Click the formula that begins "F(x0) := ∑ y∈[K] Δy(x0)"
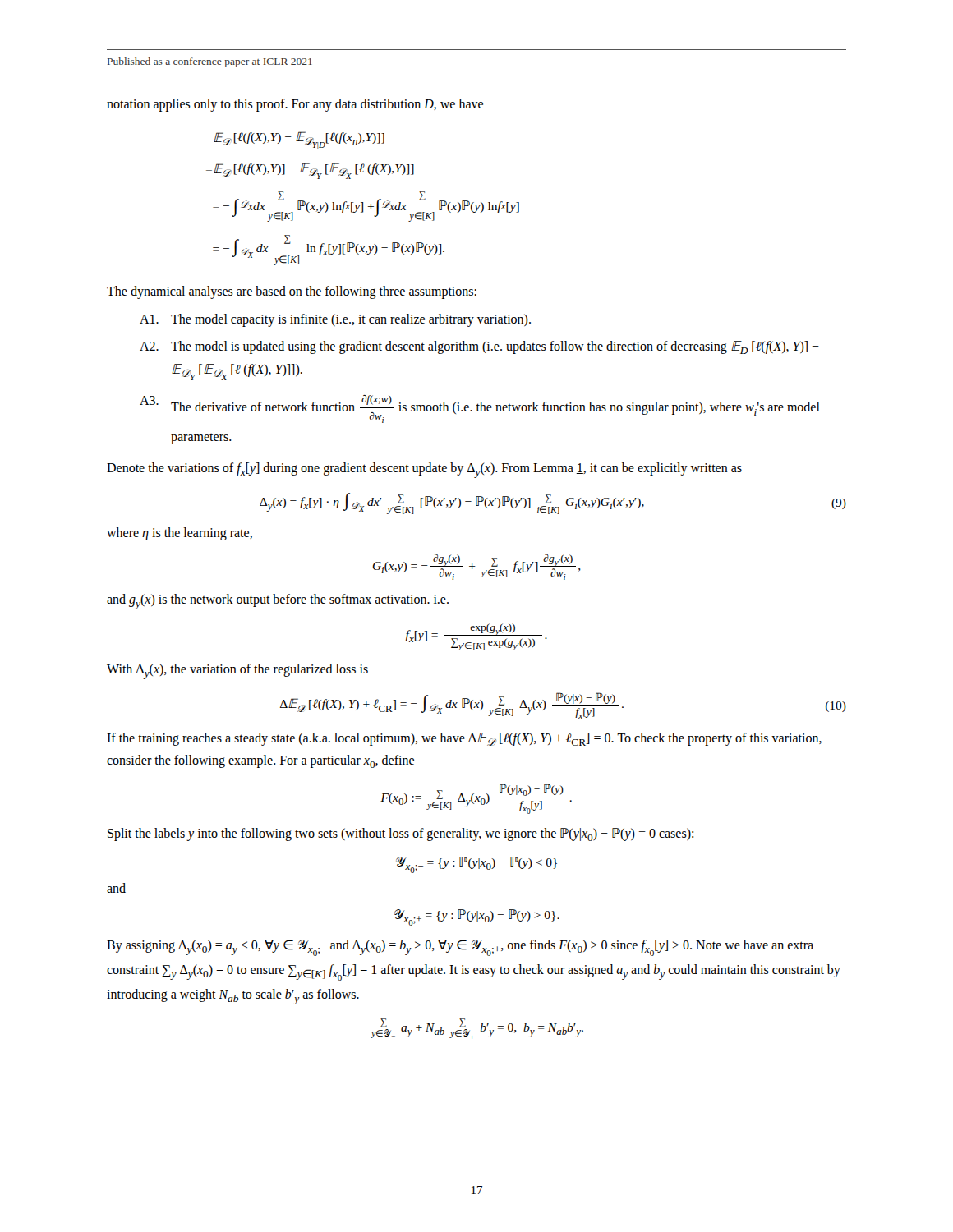Viewport: 953px width, 1232px height. coord(476,799)
